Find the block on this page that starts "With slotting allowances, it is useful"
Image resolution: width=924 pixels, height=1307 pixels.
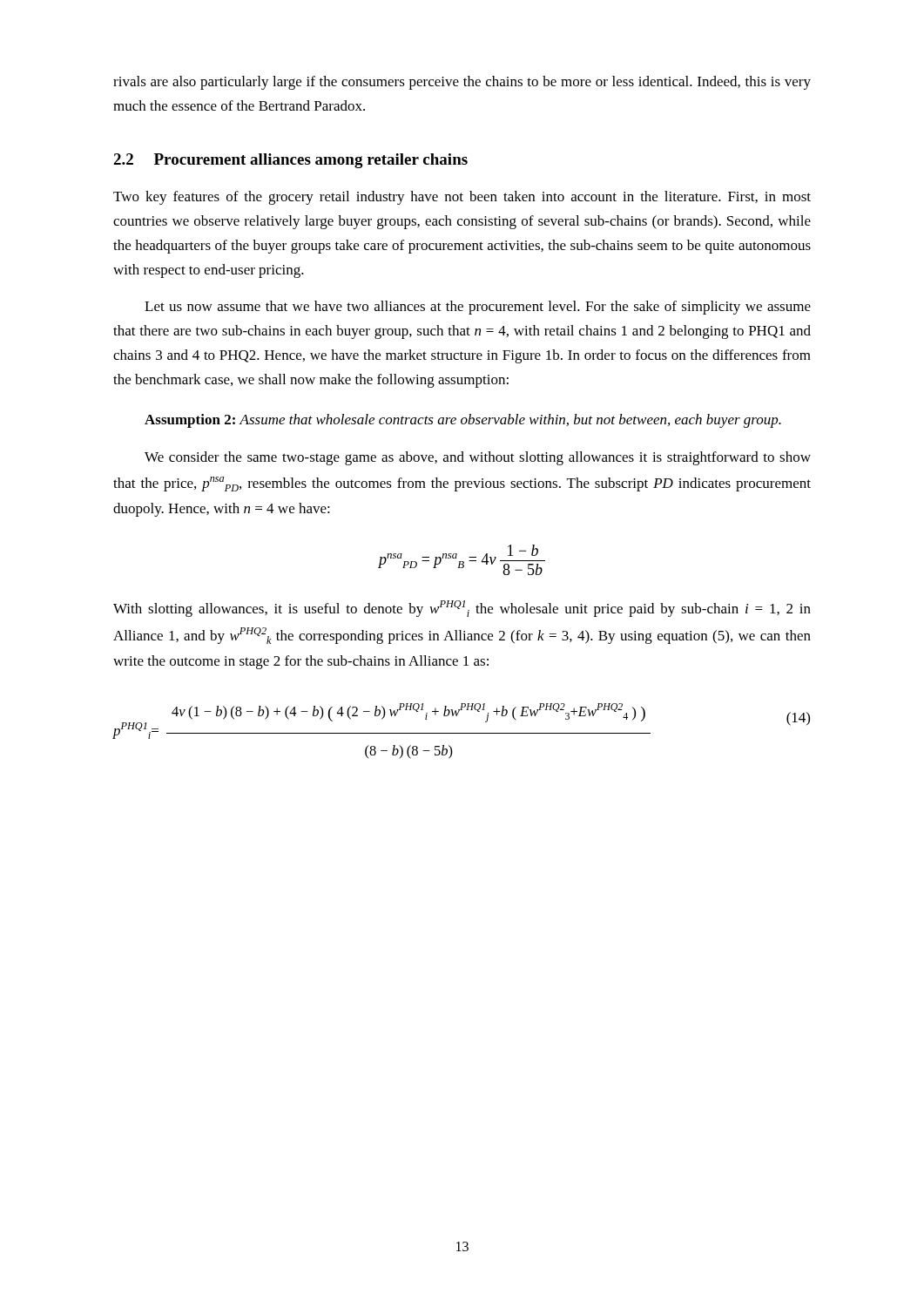(x=462, y=634)
